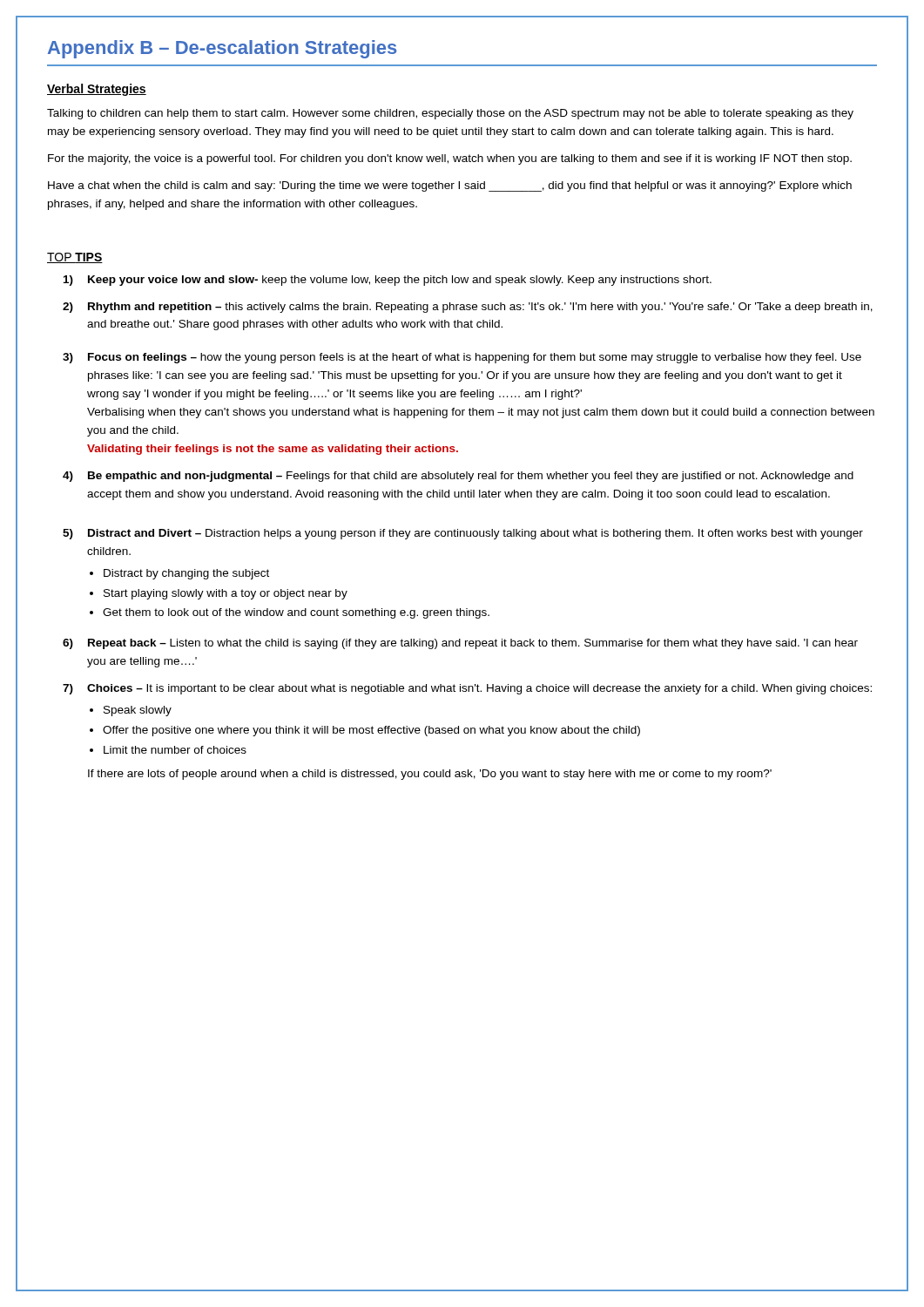Where does it say "Distract by changing the subject"?
The height and width of the screenshot is (1307, 924).
point(186,573)
